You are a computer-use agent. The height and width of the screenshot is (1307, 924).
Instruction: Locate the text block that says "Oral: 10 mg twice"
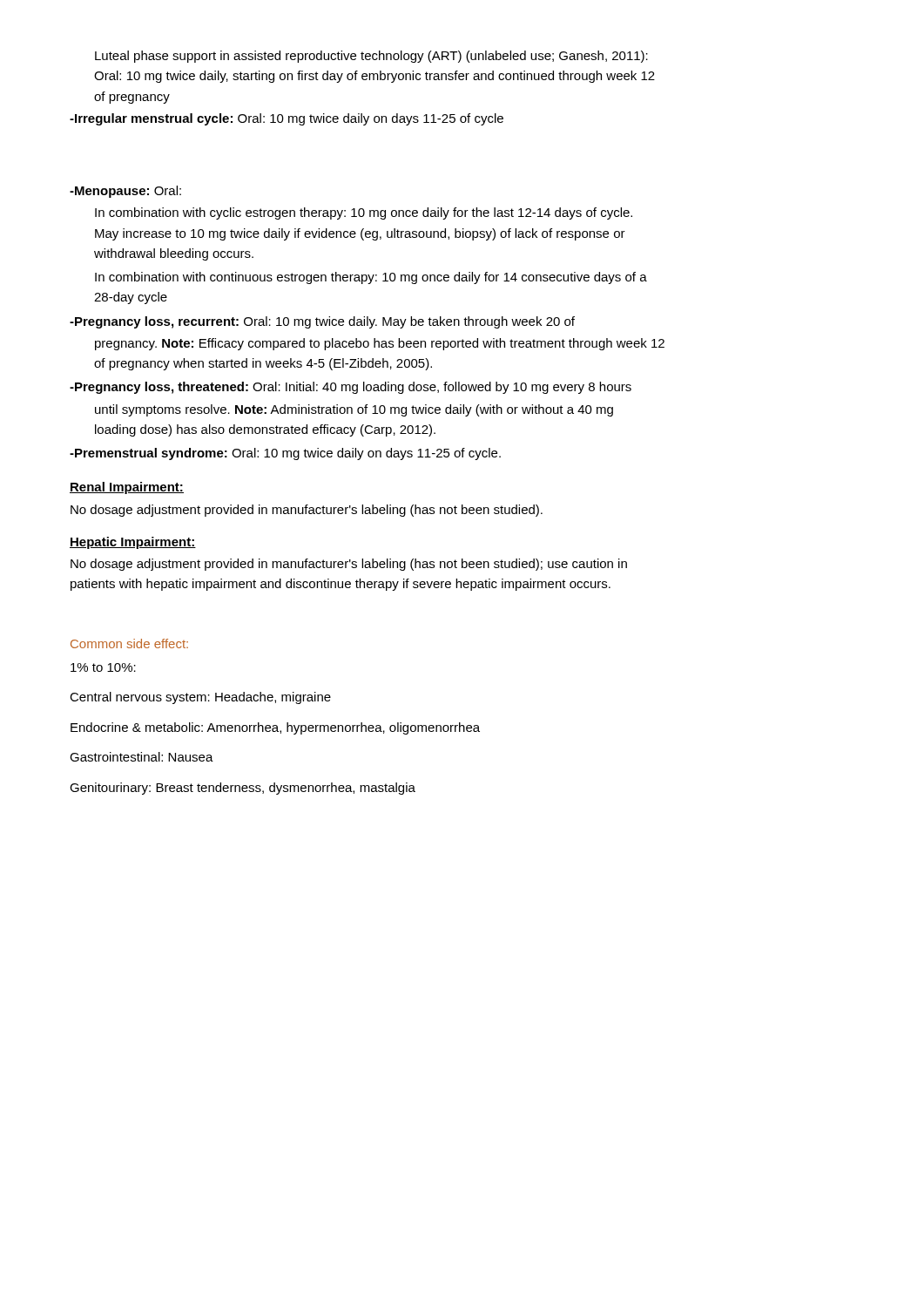375,76
